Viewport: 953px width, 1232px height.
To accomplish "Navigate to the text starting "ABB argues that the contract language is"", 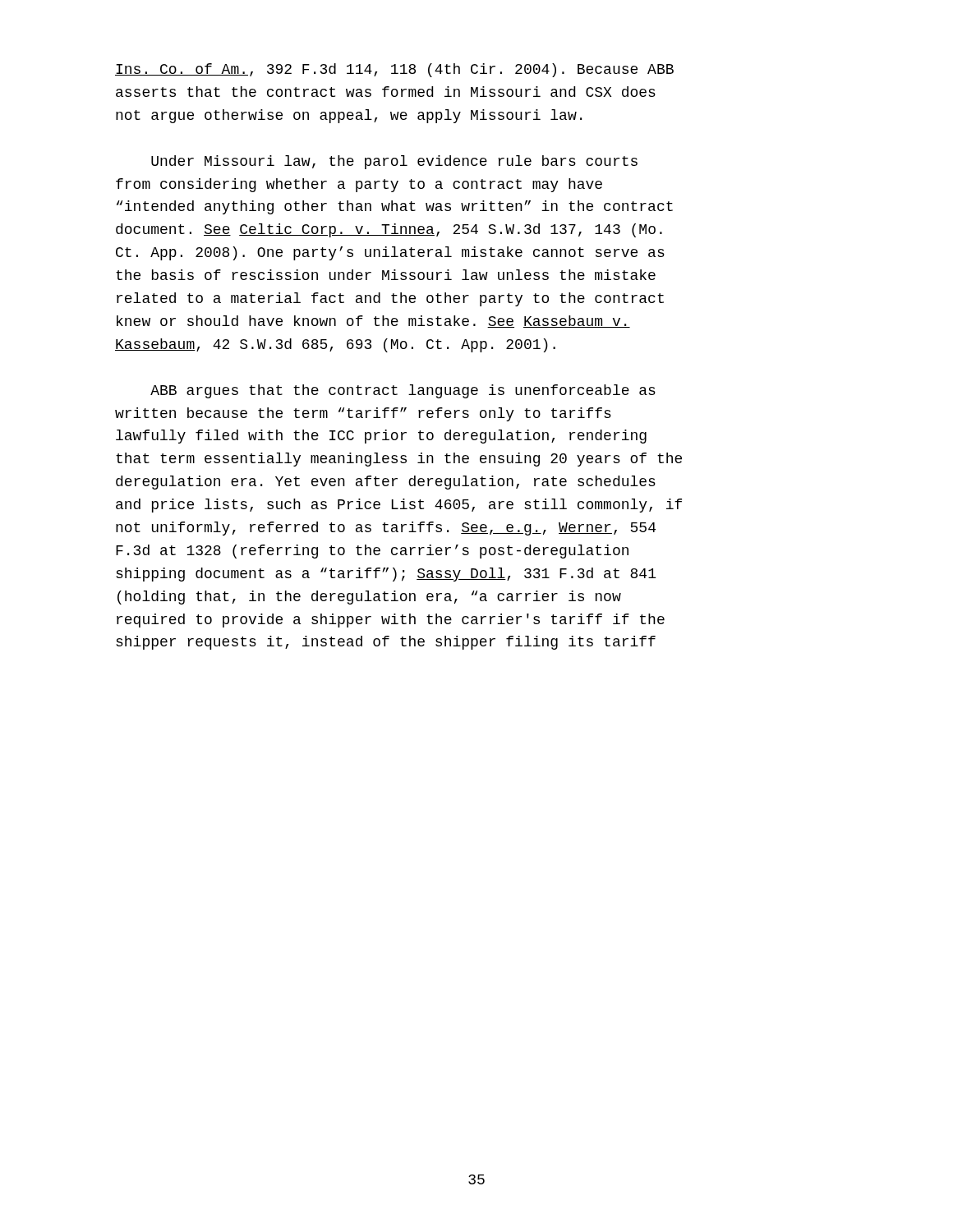I will (x=476, y=518).
